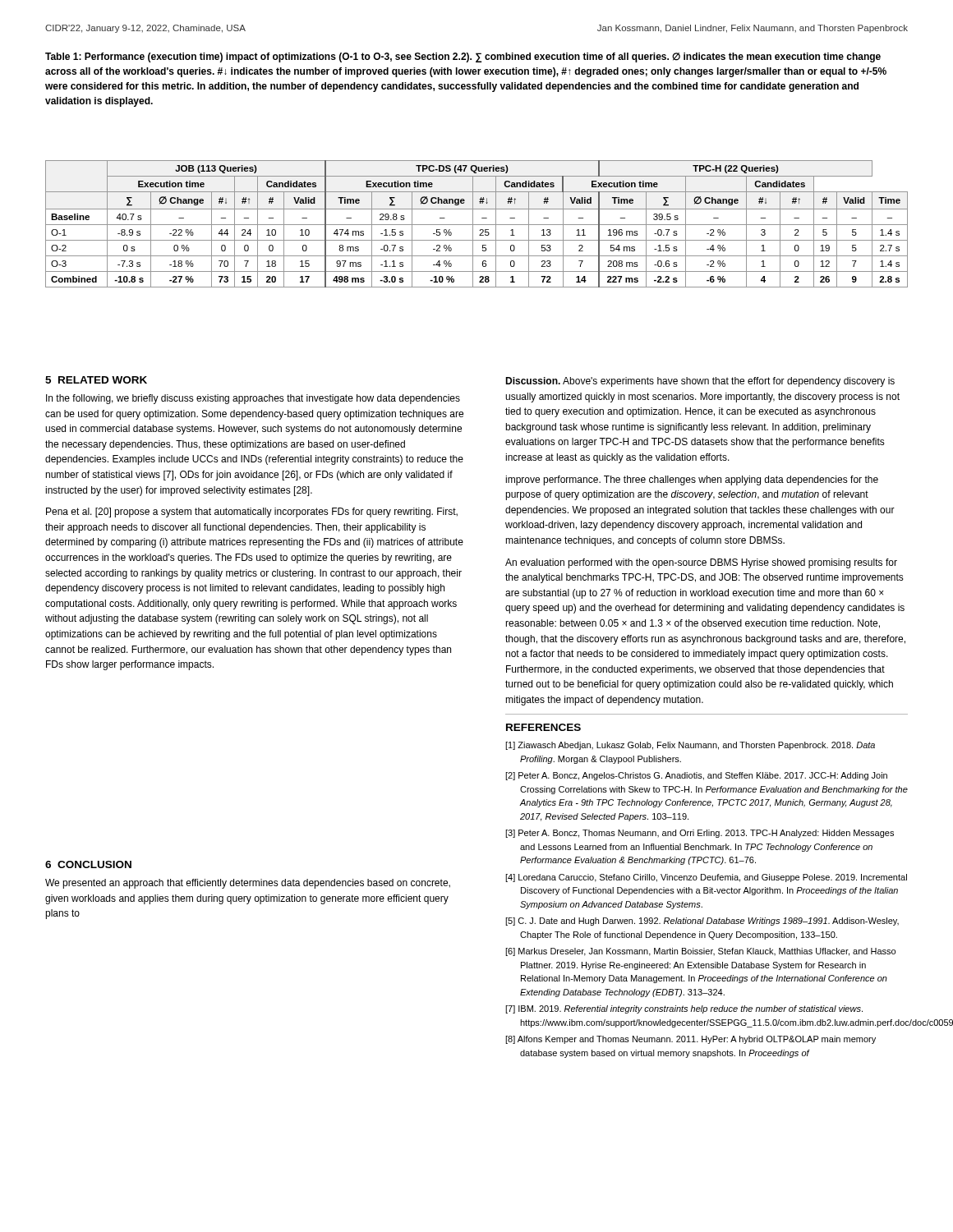Navigate to the text starting "Discussion. Above's experiments have shown that the"
Image resolution: width=953 pixels, height=1232 pixels.
click(x=702, y=419)
